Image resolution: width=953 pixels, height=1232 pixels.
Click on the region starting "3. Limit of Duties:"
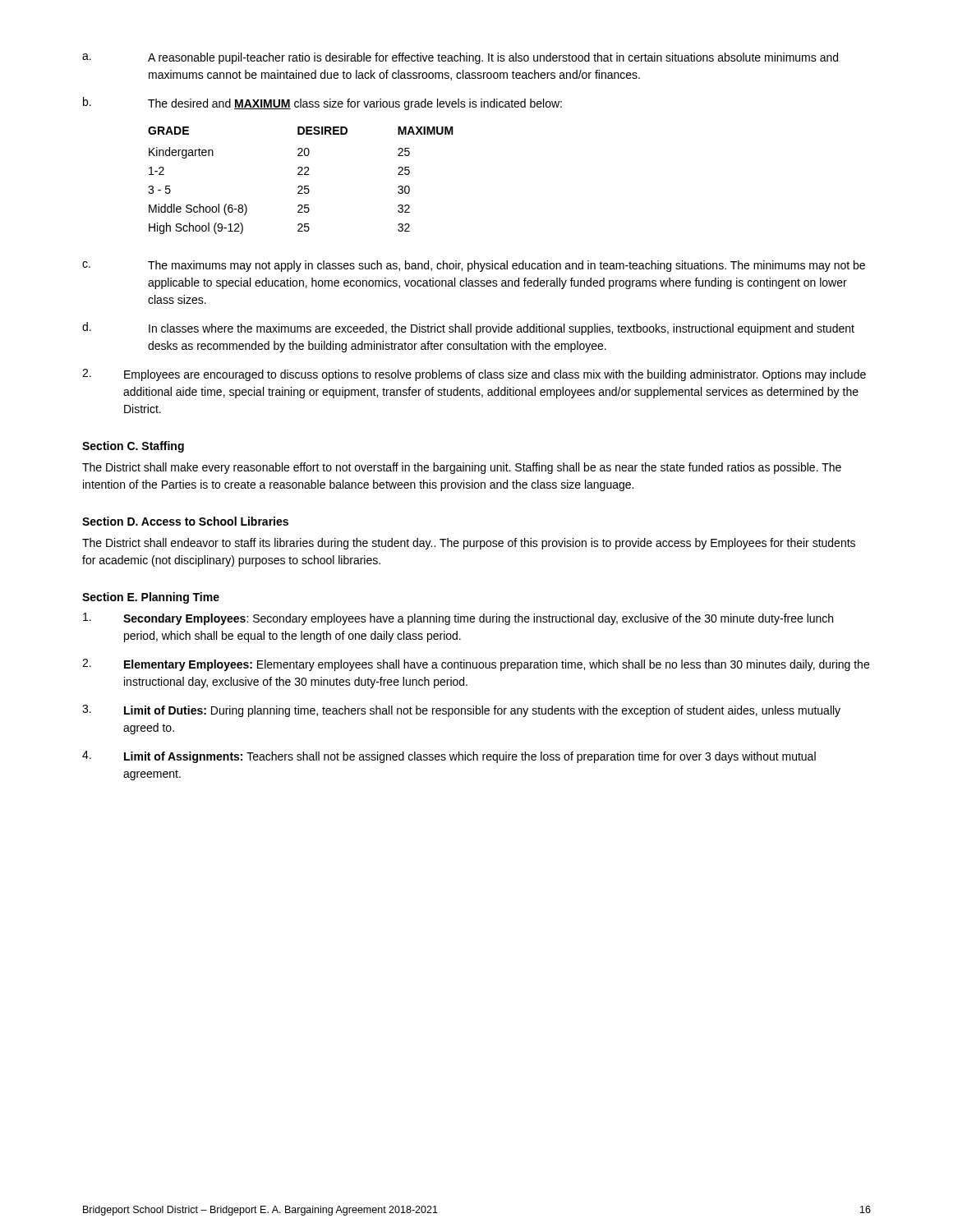[476, 719]
